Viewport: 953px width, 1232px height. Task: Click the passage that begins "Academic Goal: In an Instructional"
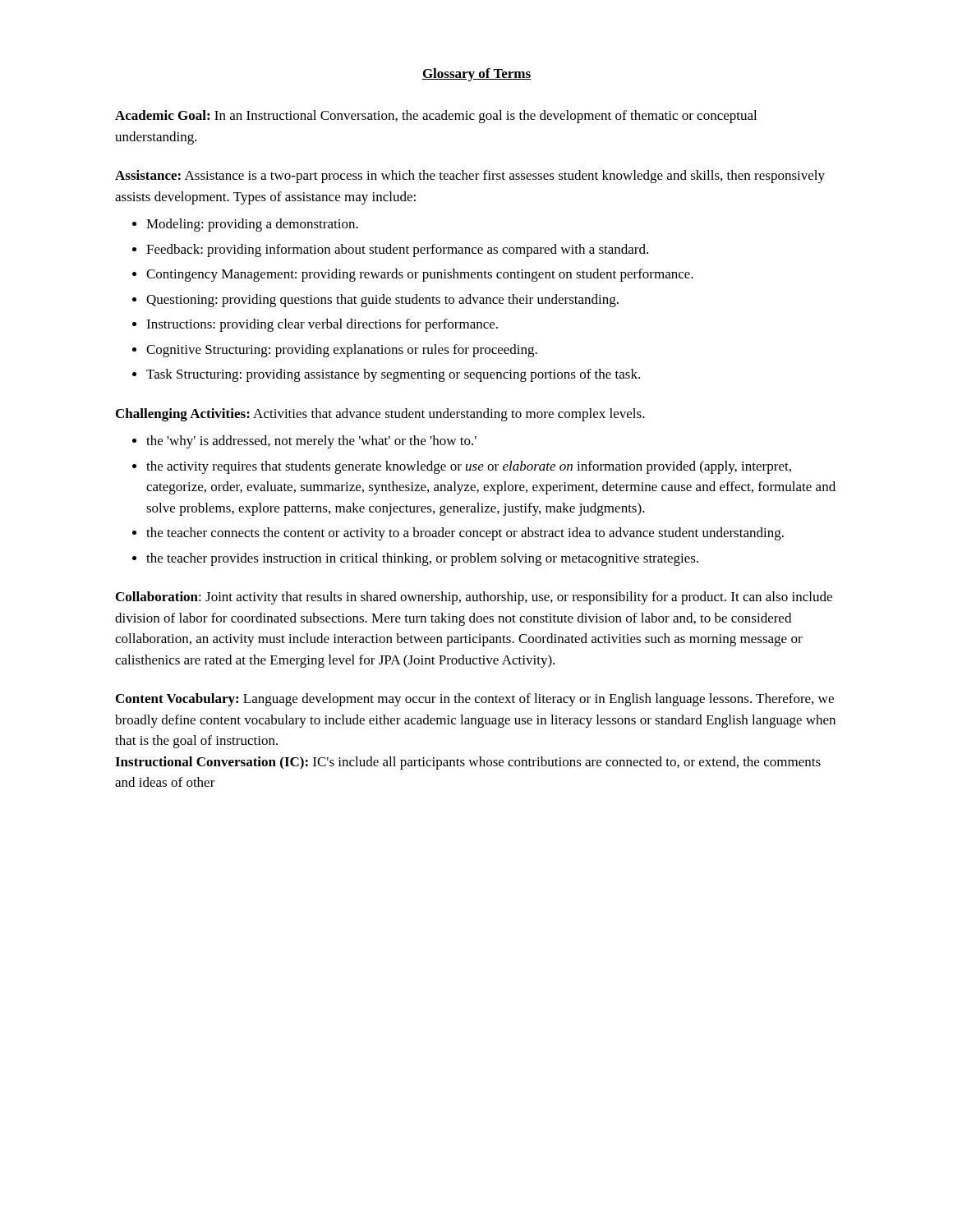(436, 126)
